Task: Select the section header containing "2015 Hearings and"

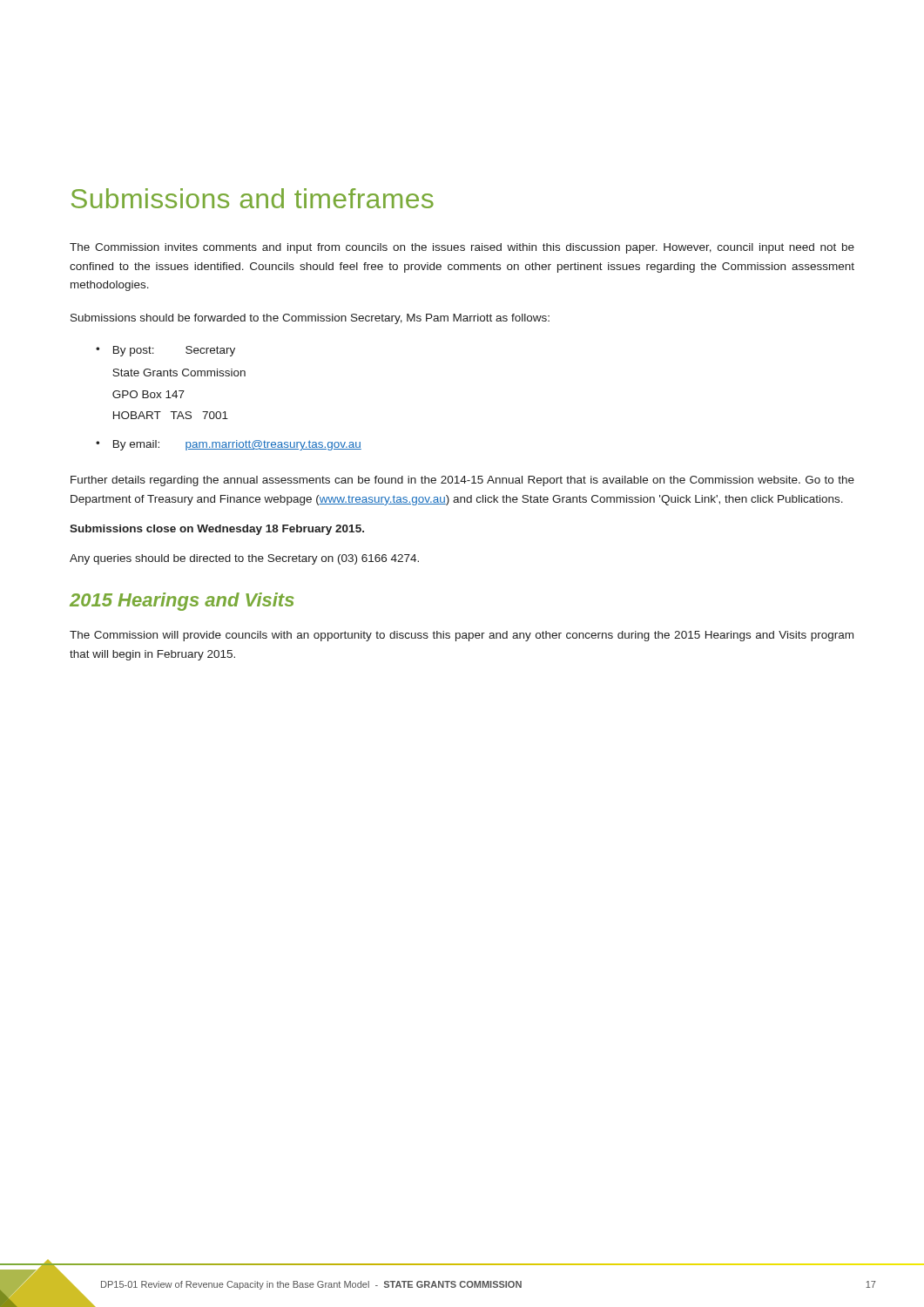Action: (182, 600)
